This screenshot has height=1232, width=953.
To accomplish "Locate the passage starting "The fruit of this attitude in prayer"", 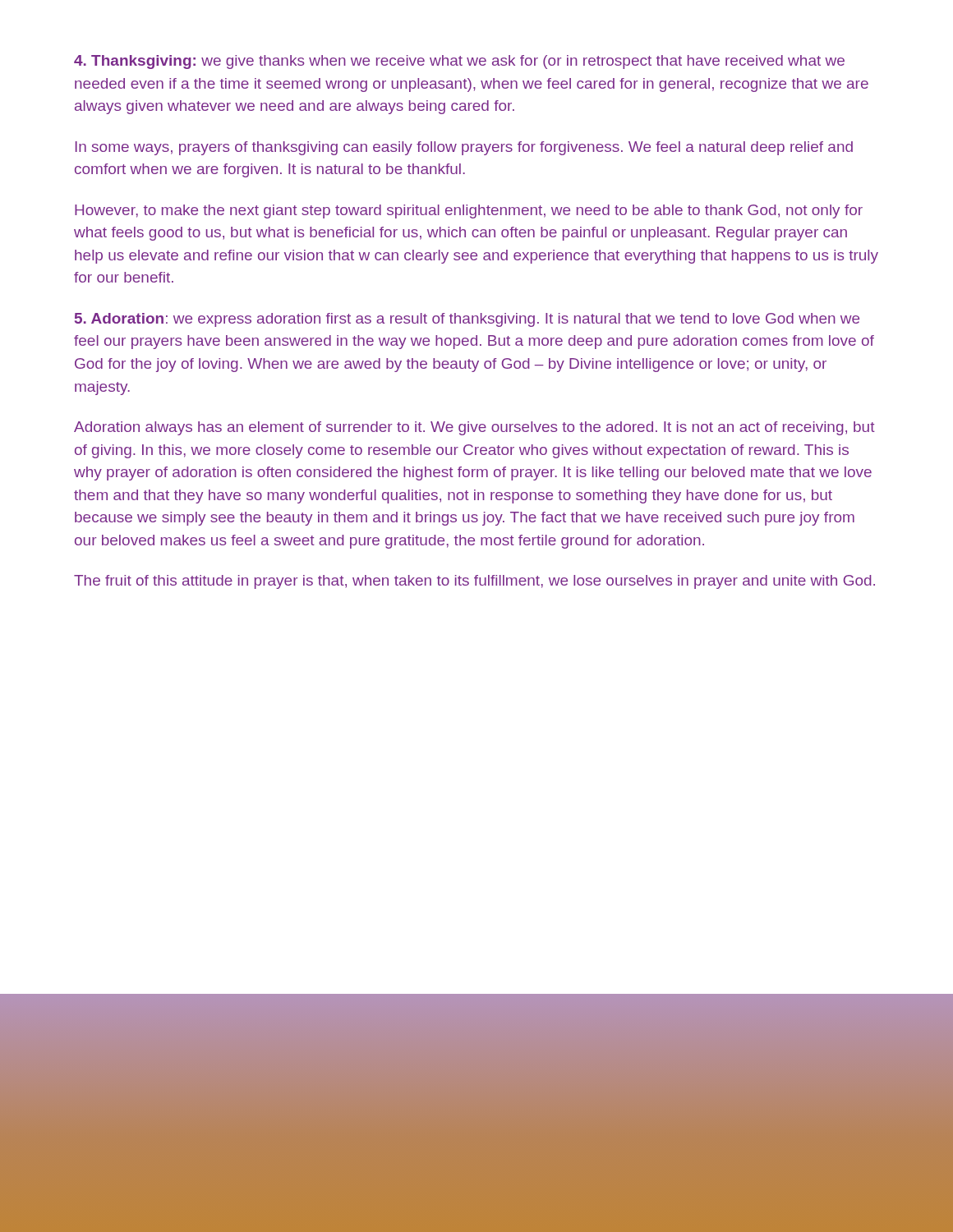I will (475, 581).
